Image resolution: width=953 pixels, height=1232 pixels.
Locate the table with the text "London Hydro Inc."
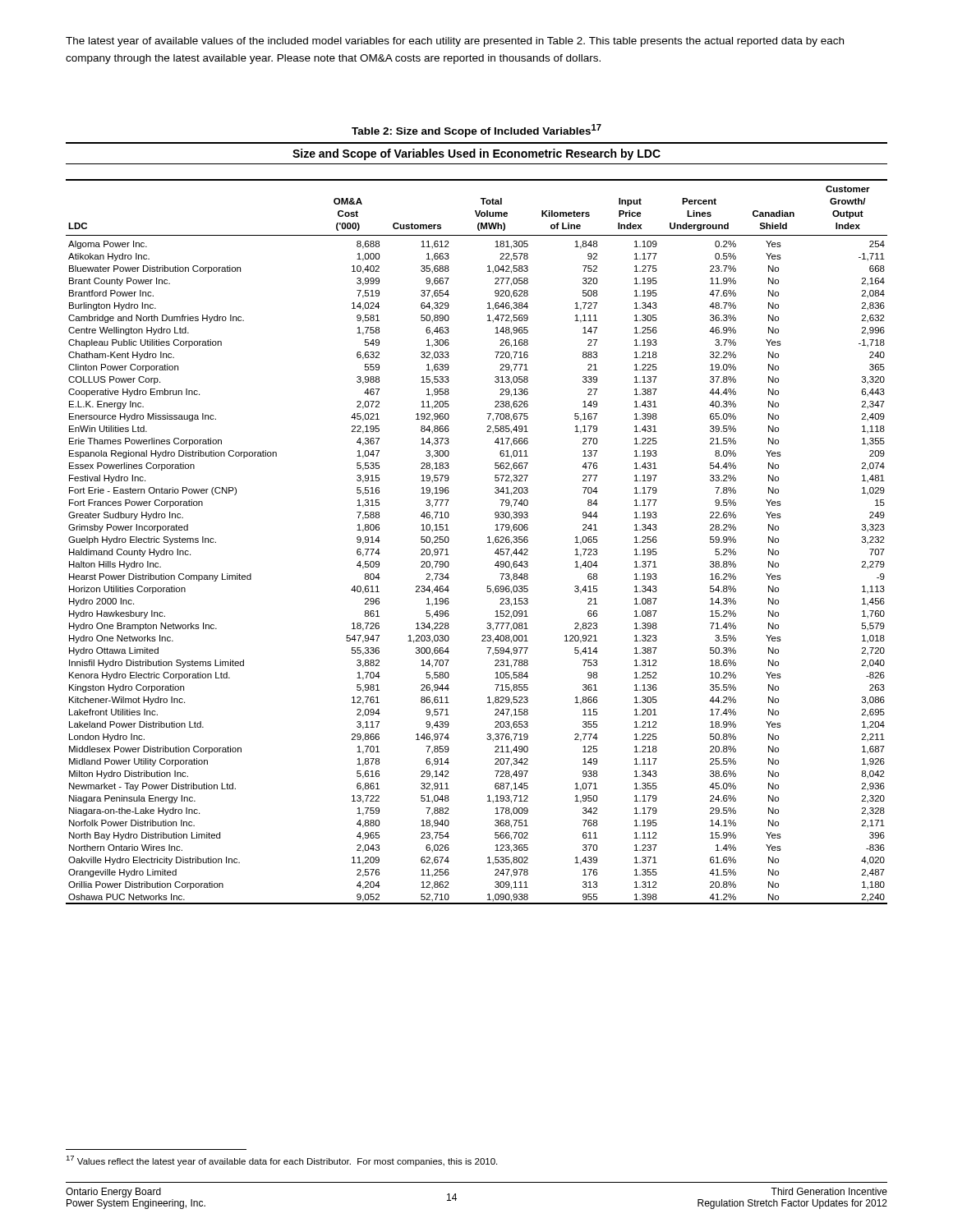(476, 542)
